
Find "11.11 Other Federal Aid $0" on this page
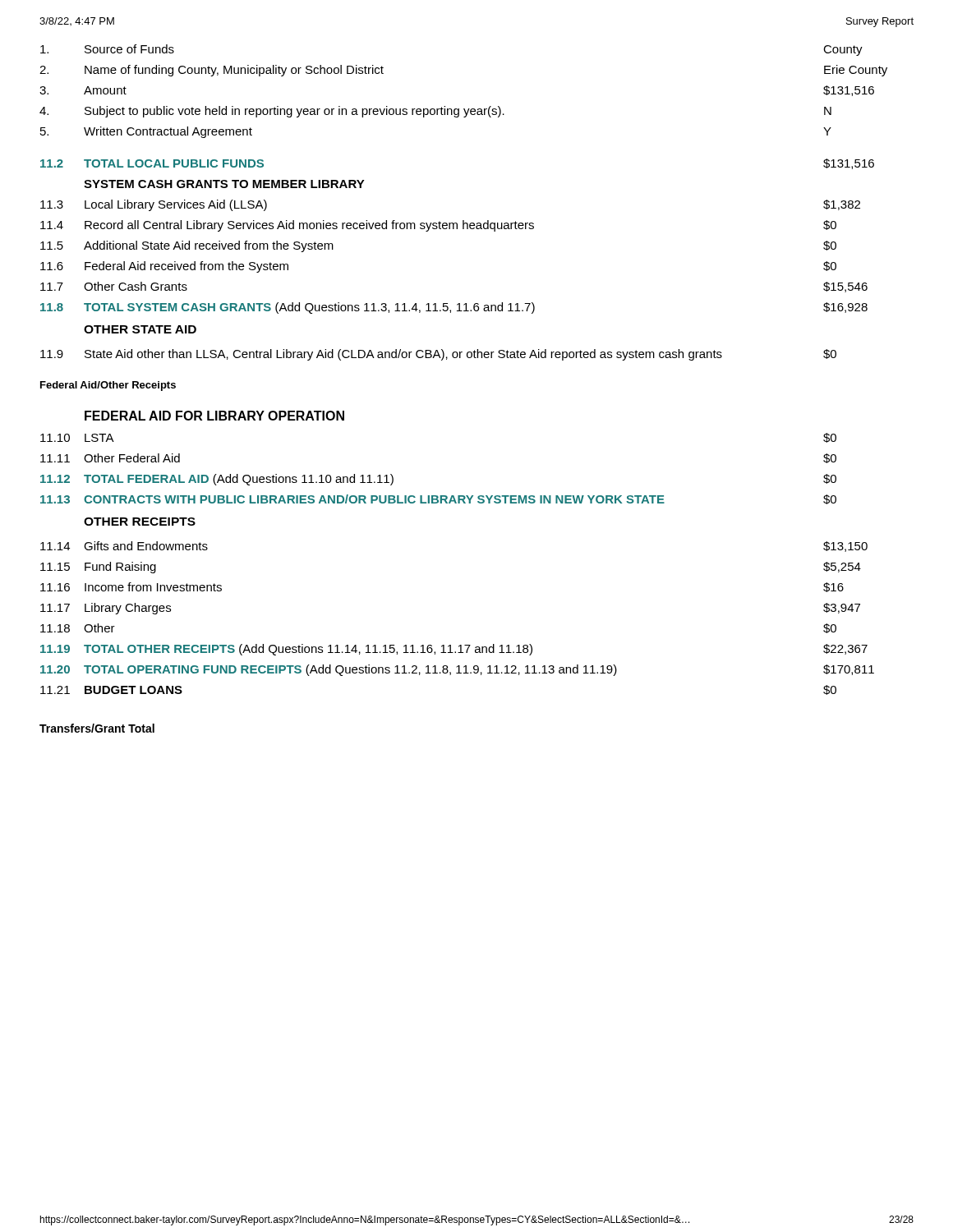point(50,458)
